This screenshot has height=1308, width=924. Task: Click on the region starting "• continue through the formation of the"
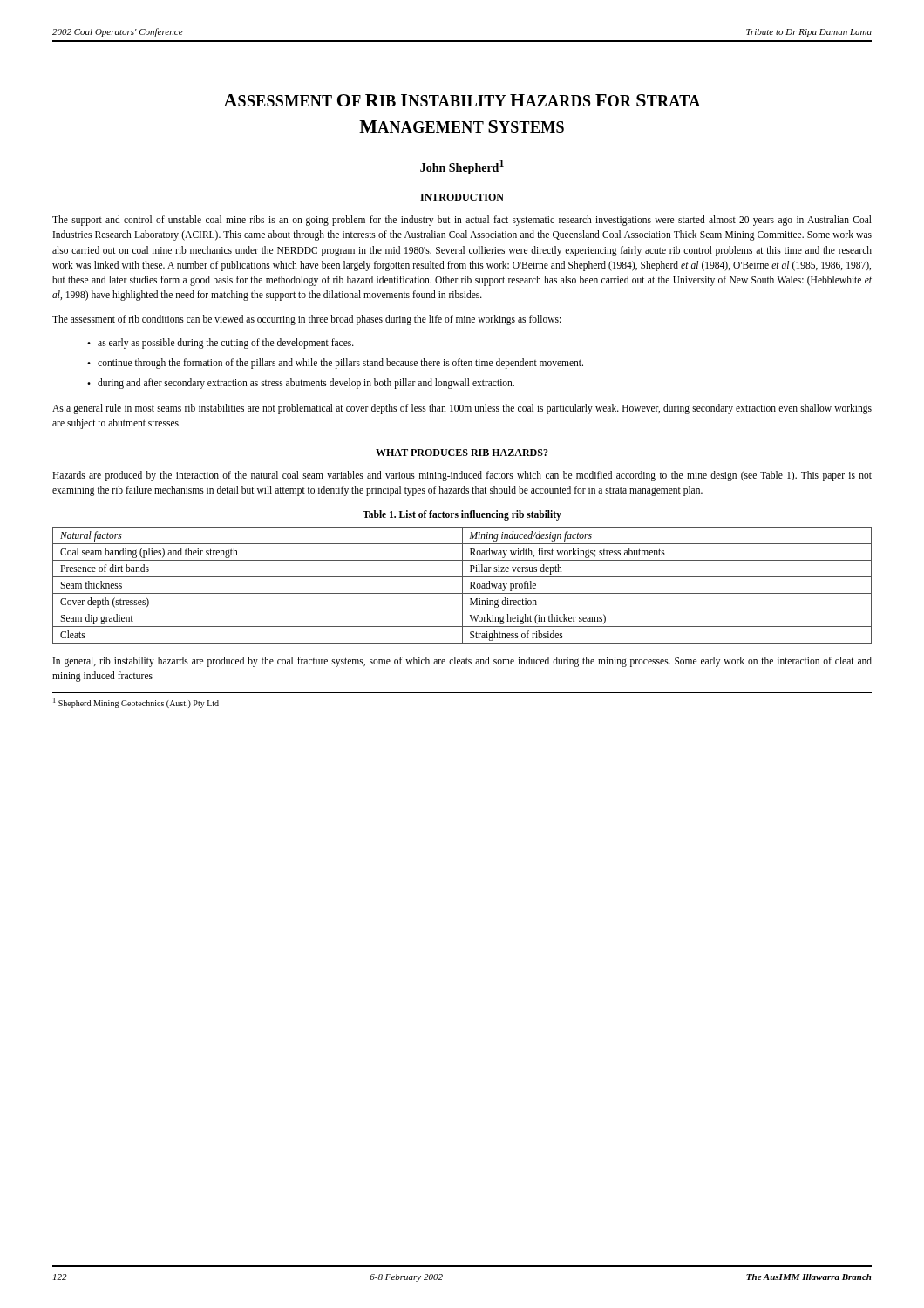(x=336, y=364)
